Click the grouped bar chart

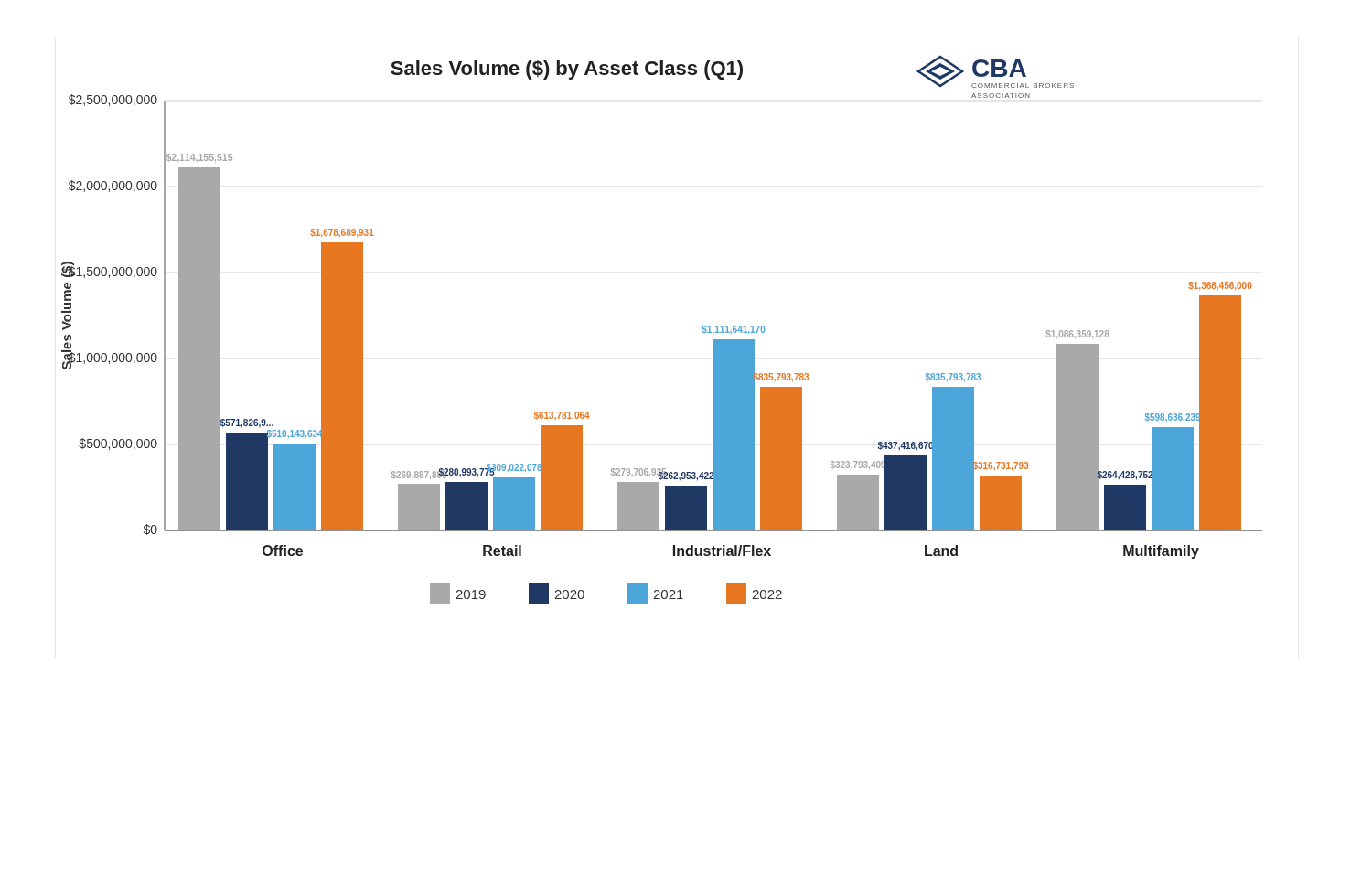coord(677,348)
